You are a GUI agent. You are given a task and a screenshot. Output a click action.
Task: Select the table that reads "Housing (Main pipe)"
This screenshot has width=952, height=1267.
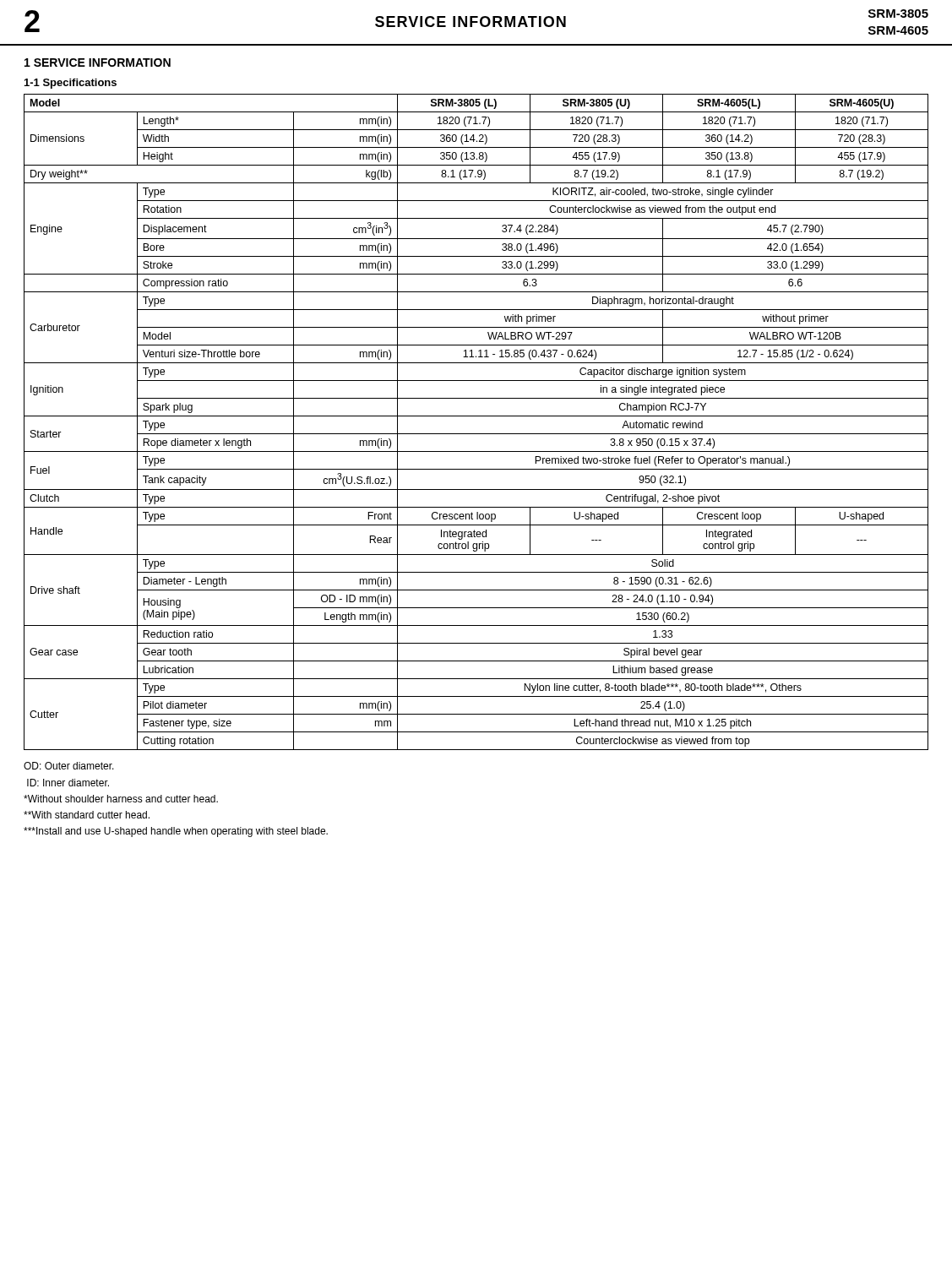pos(476,422)
